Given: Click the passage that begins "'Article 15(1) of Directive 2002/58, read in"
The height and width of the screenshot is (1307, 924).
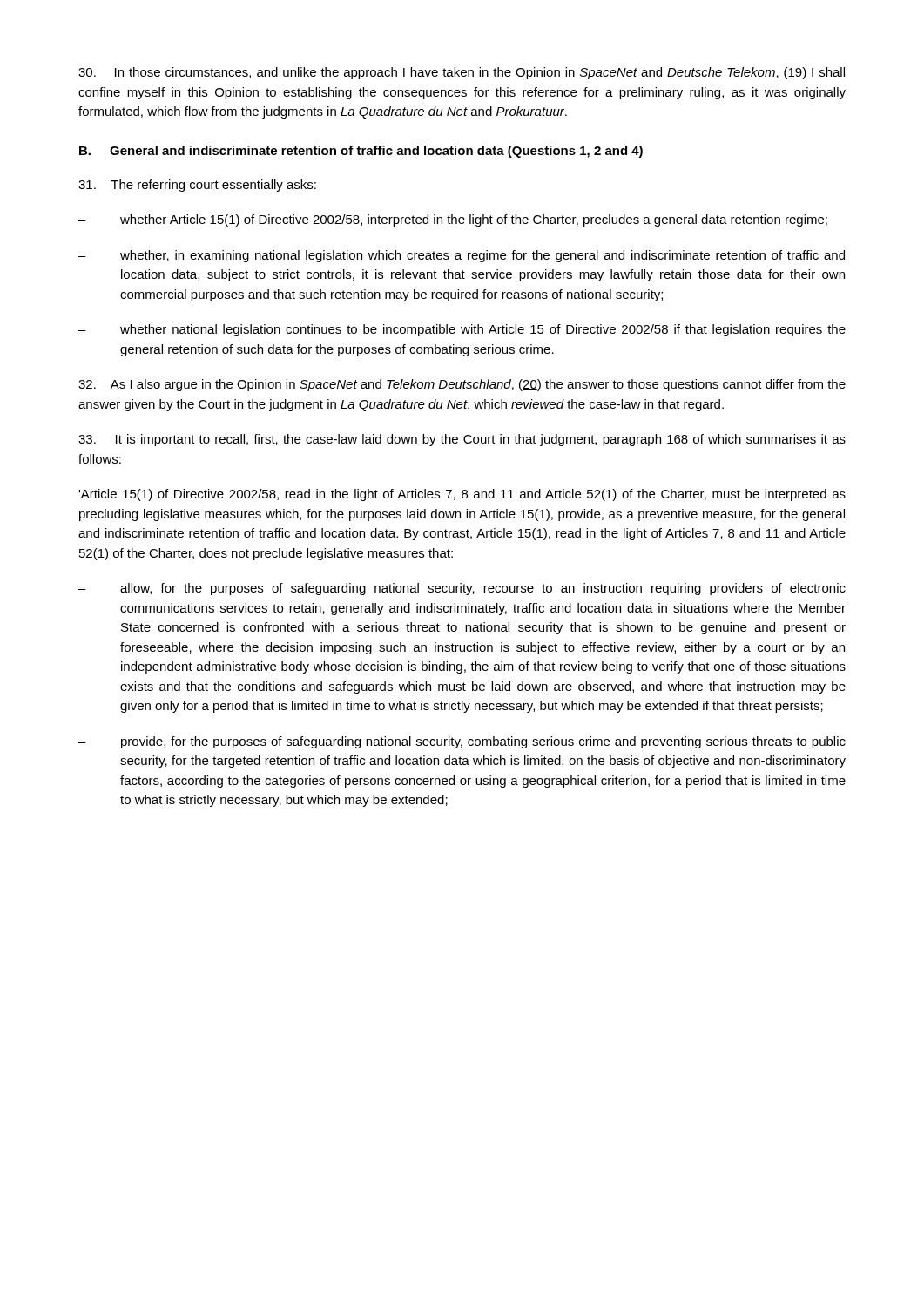Looking at the screenshot, I should [x=462, y=523].
